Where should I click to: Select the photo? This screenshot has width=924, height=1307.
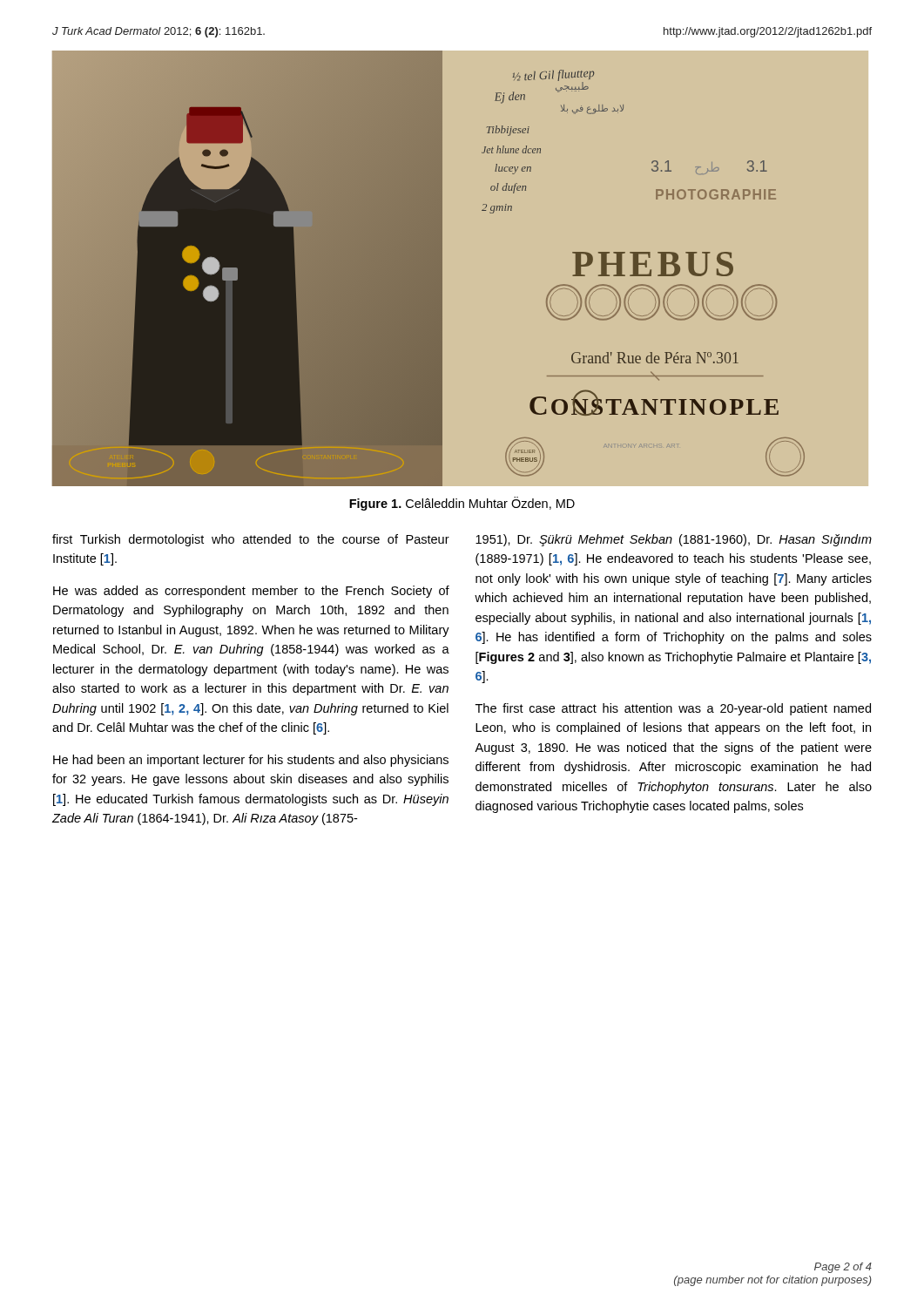(462, 269)
